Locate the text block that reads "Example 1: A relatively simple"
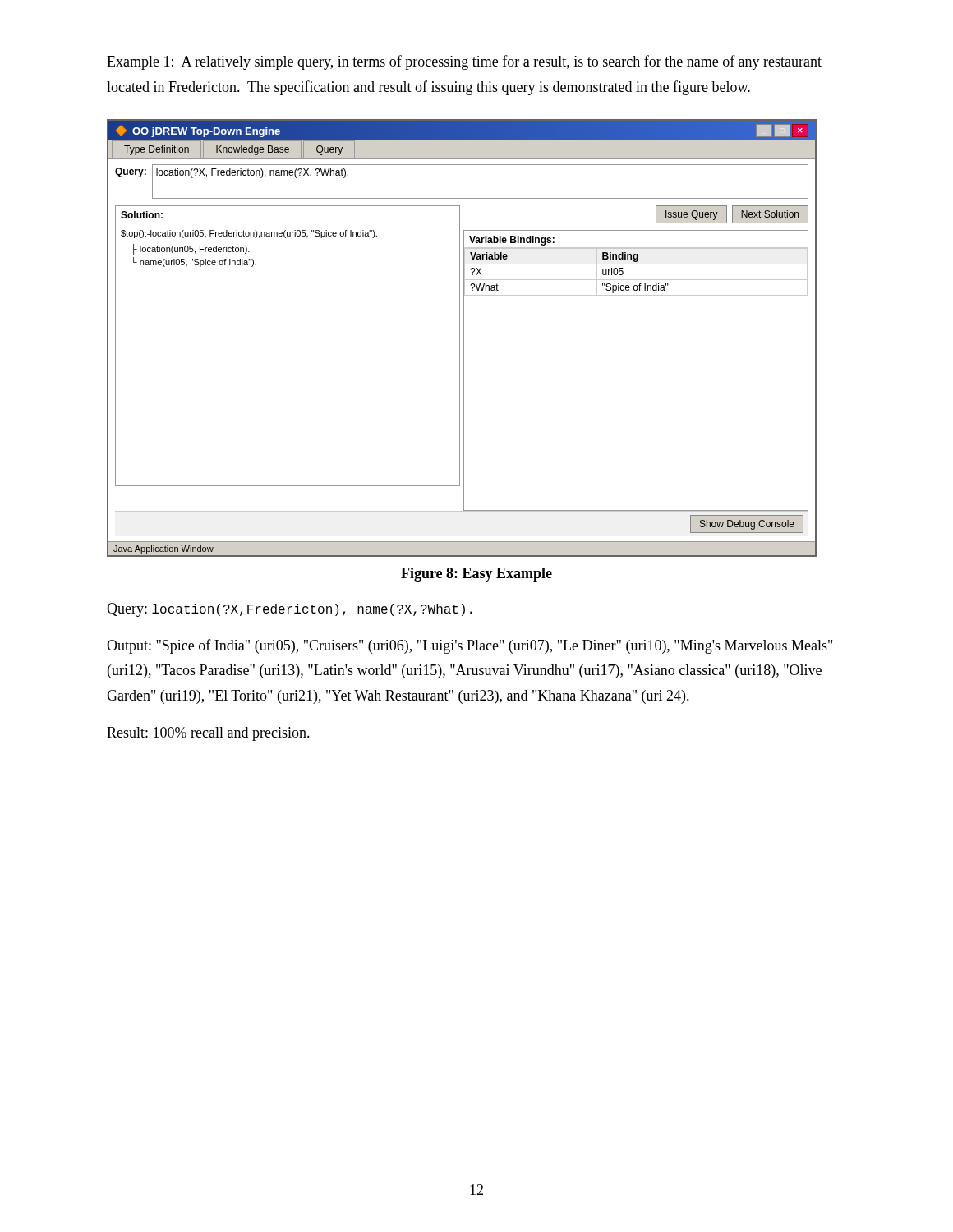This screenshot has height=1232, width=953. (x=464, y=74)
